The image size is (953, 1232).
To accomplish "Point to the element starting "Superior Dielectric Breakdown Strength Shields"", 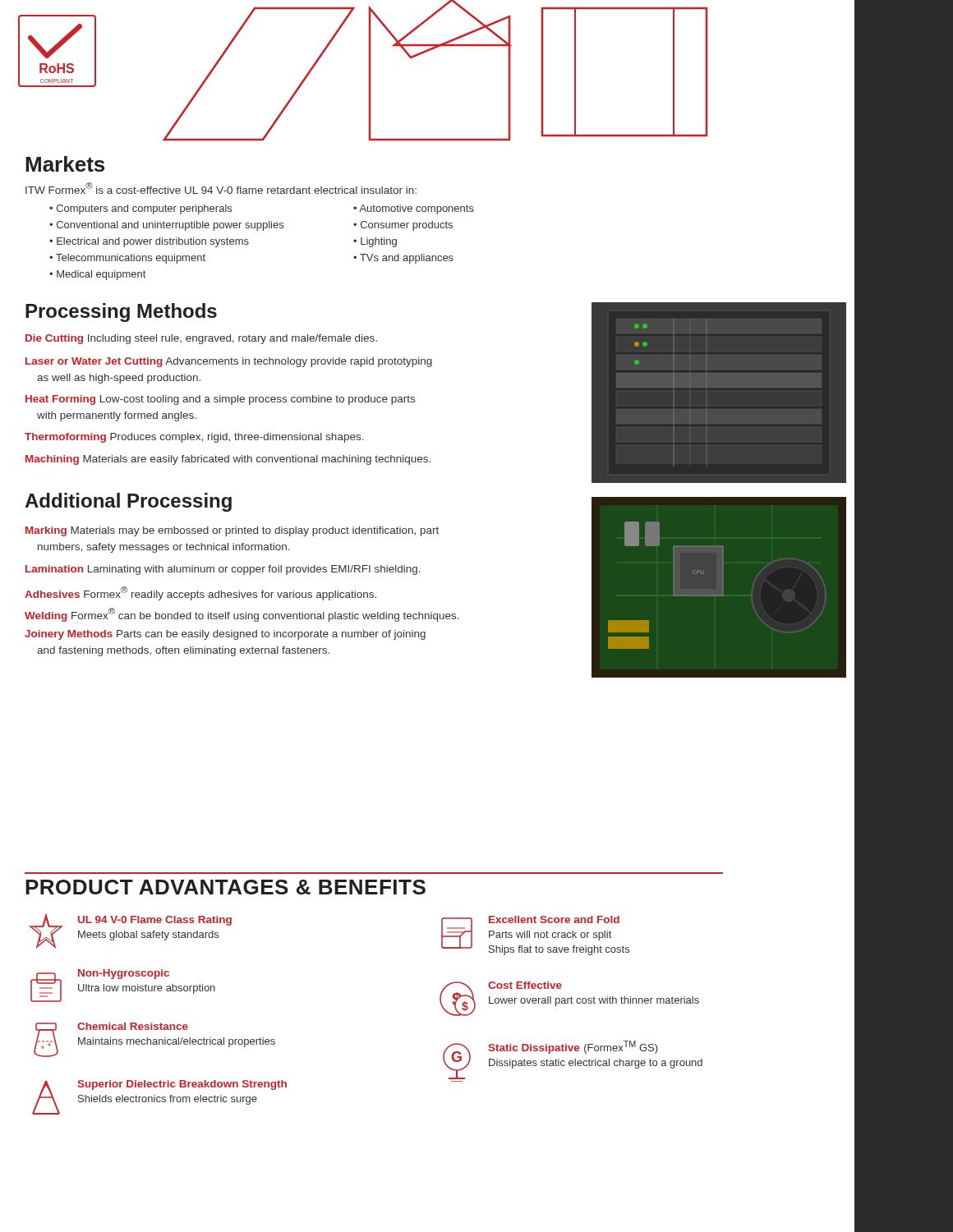I will (x=156, y=1097).
